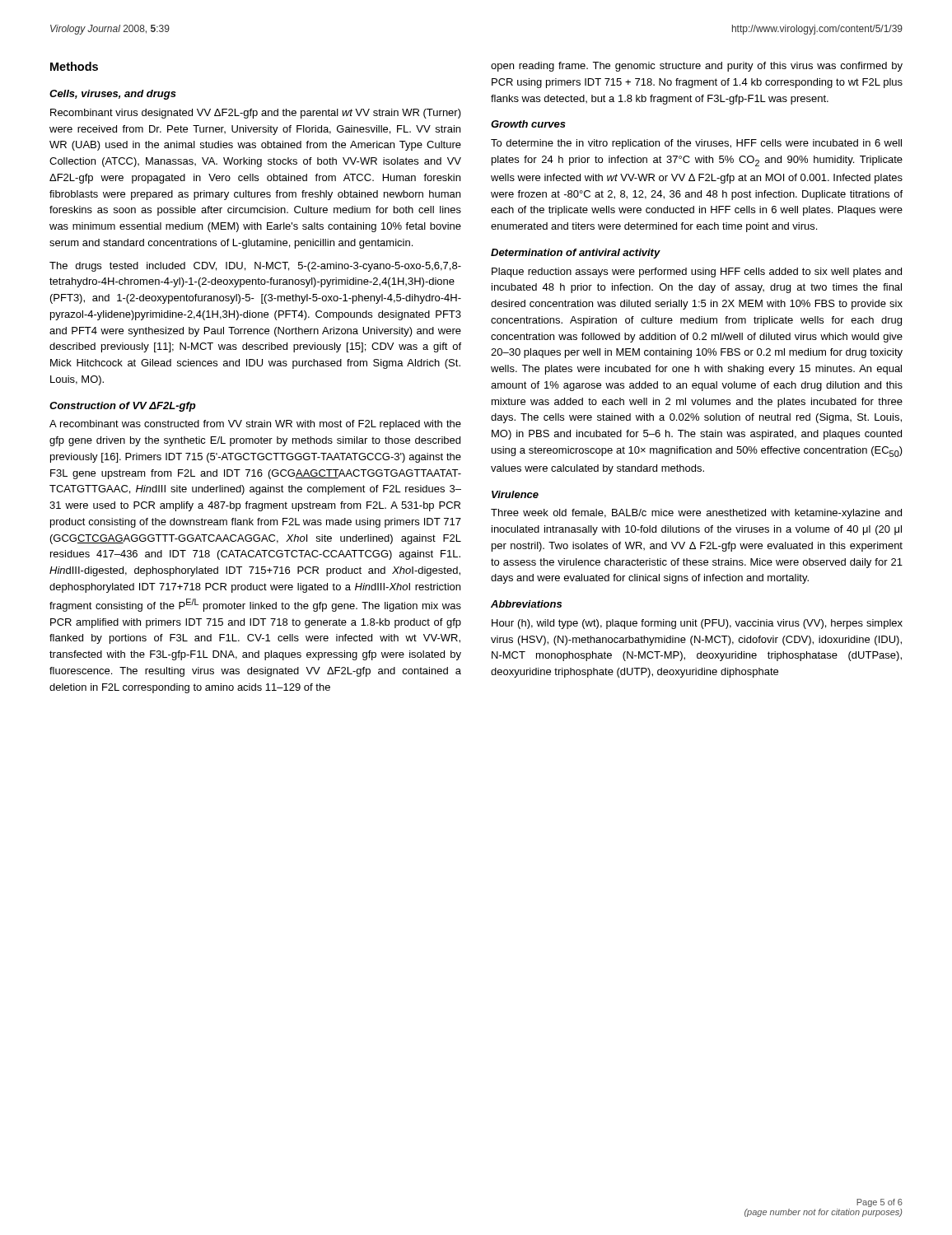Navigate to the region starting "Determination of antiviral activity"
Screen dimensions: 1235x952
tap(575, 252)
